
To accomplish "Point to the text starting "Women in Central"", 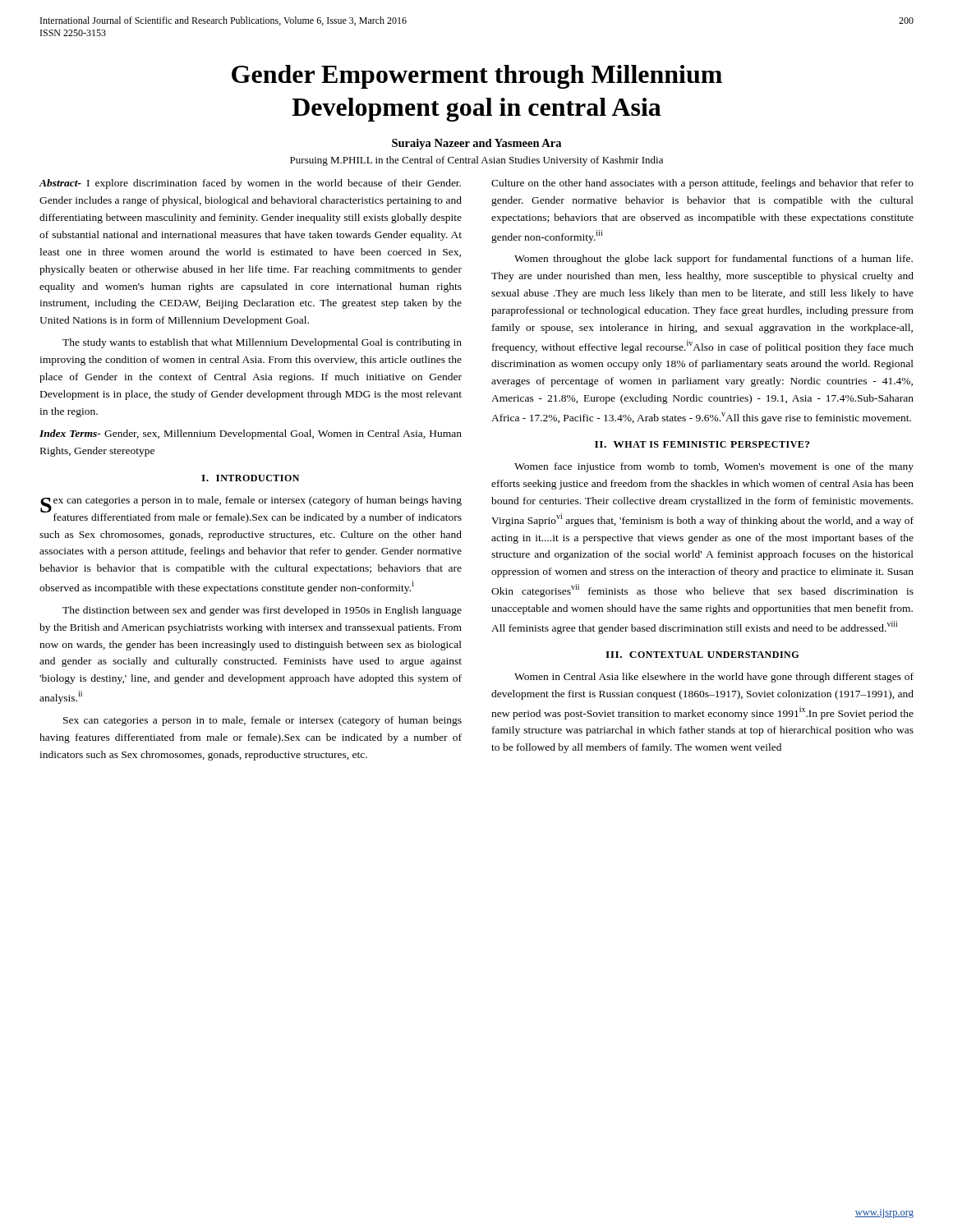I will [702, 713].
